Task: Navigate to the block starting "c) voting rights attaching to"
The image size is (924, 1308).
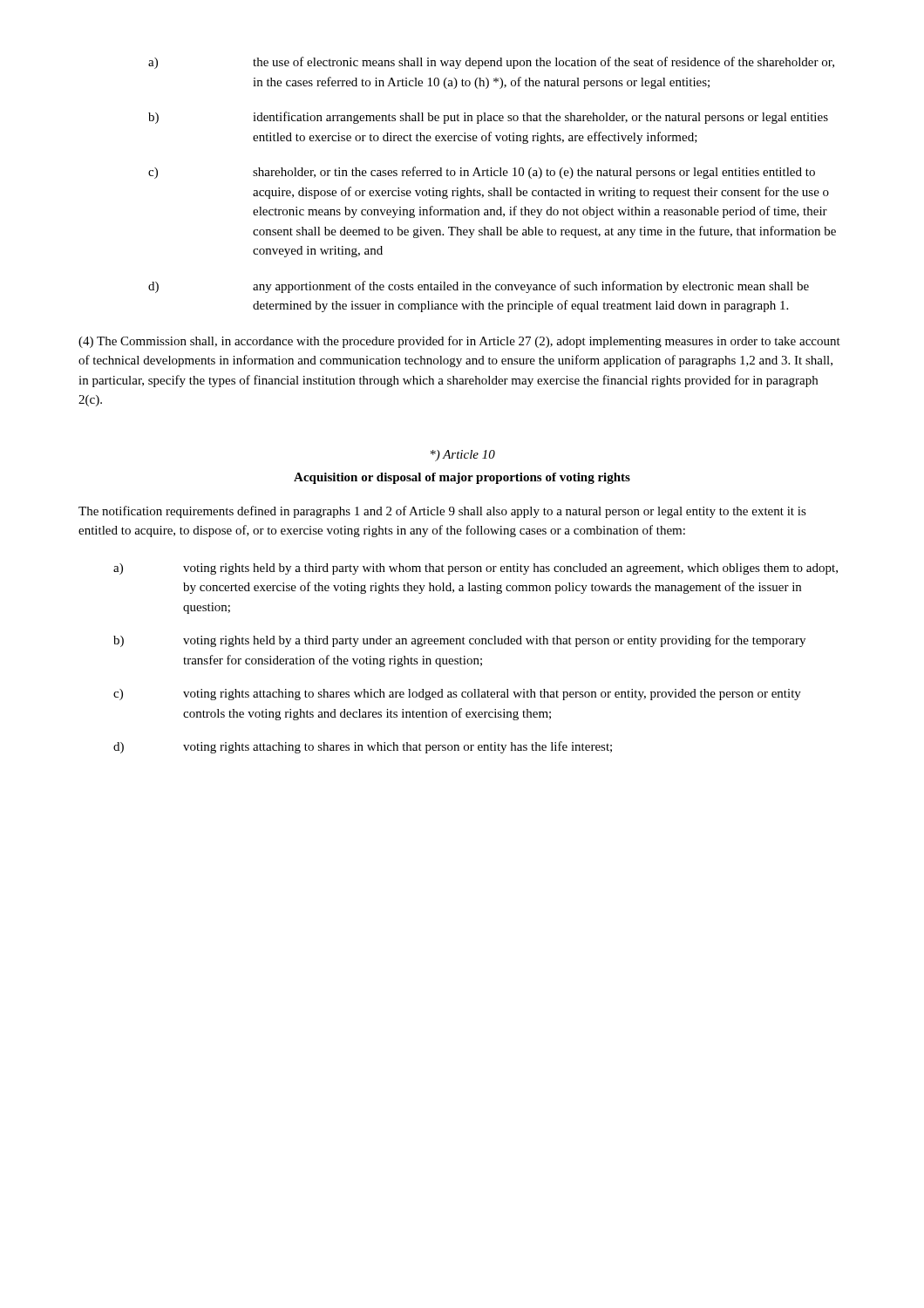Action: click(x=462, y=703)
